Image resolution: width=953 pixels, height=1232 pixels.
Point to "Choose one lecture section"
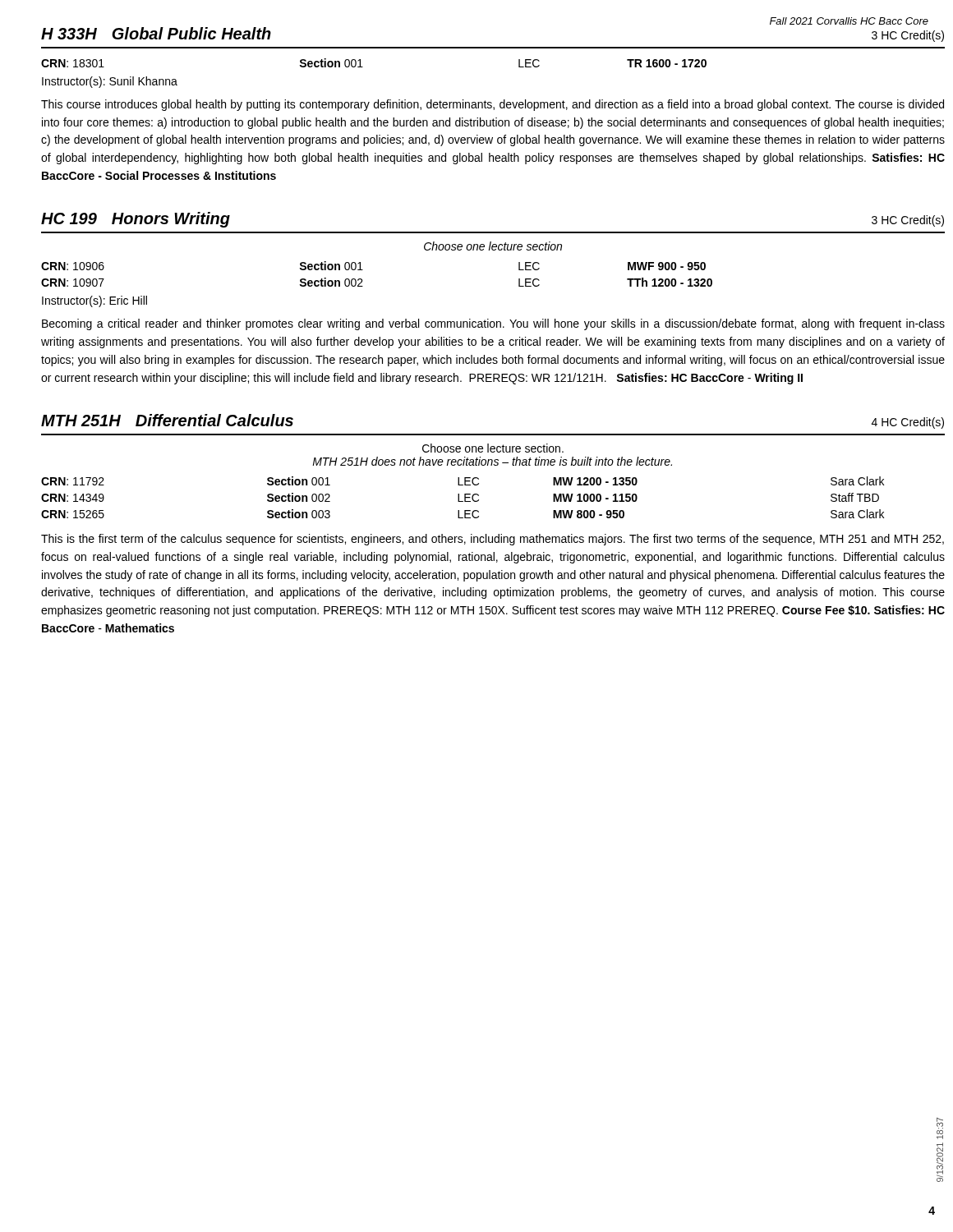(x=493, y=247)
